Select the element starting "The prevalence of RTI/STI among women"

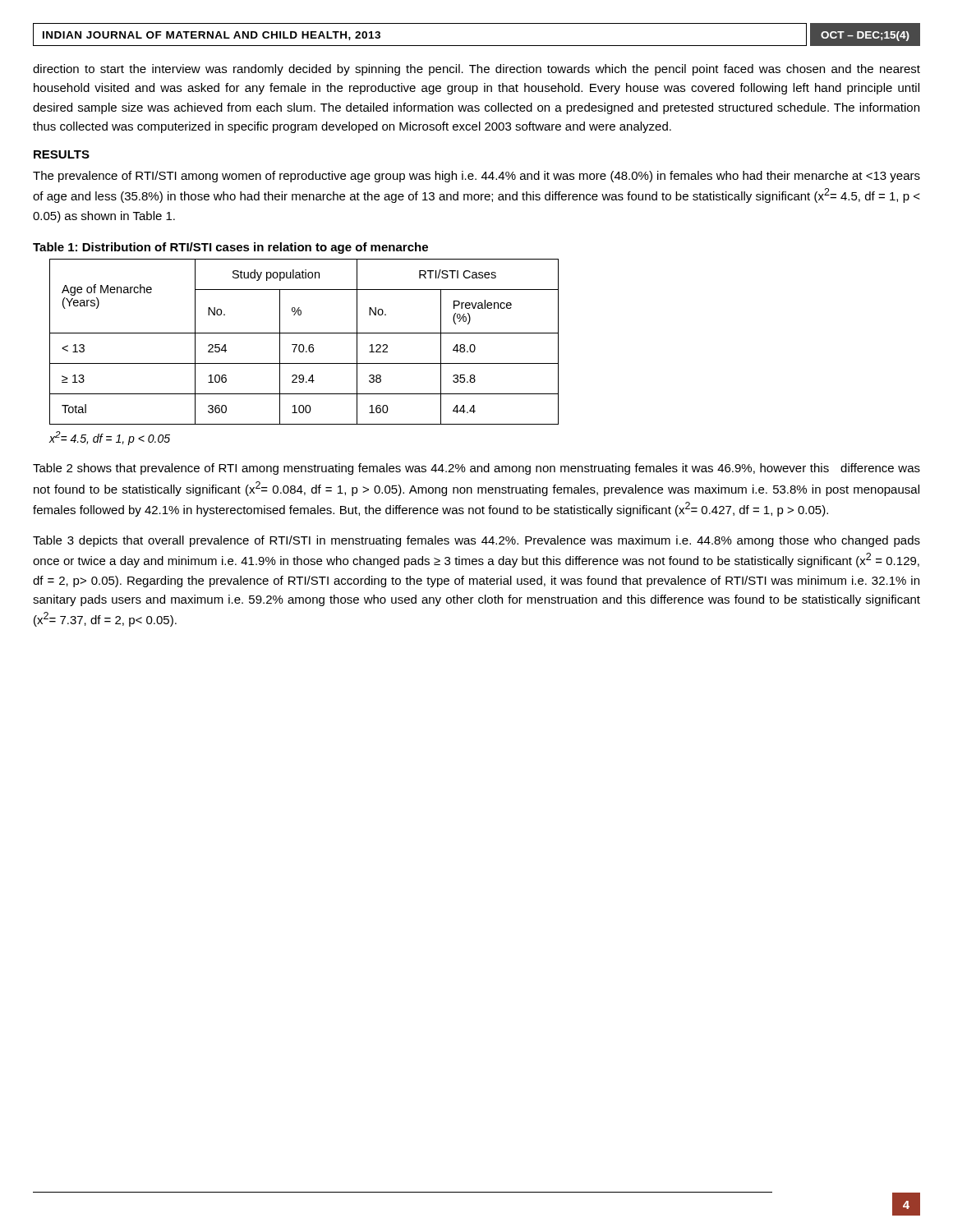pos(476,195)
